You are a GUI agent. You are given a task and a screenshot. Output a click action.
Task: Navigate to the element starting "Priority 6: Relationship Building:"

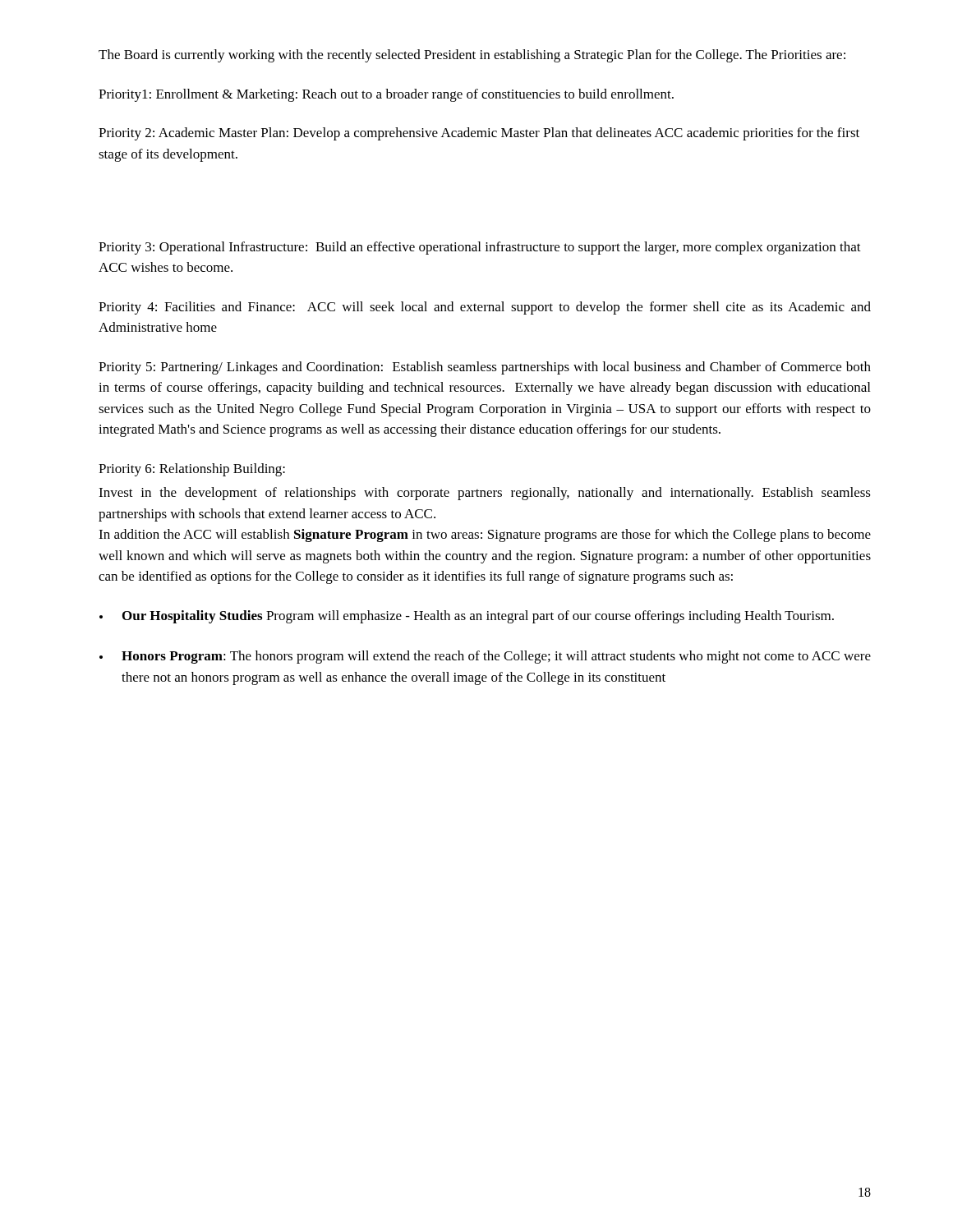coord(192,468)
